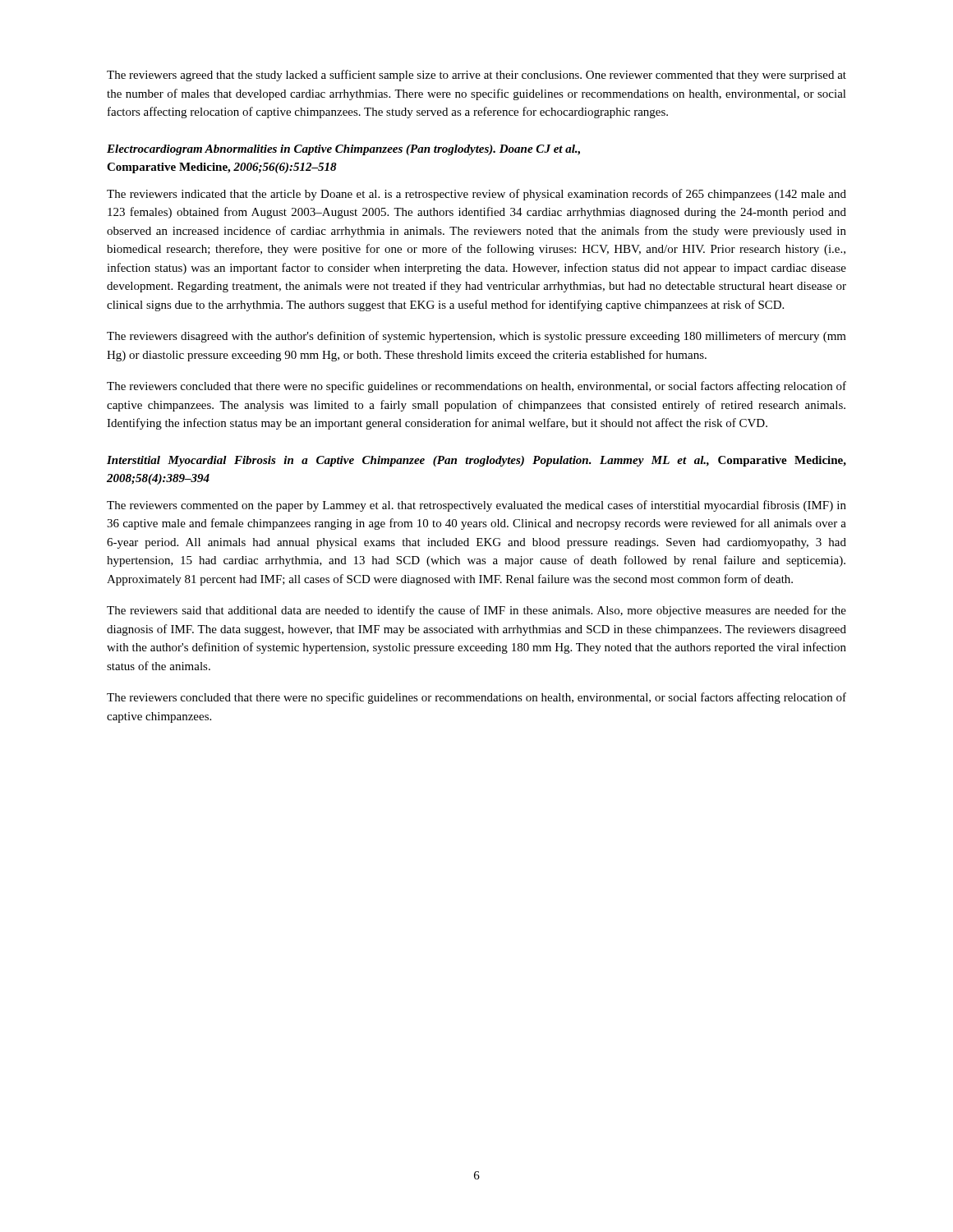The height and width of the screenshot is (1232, 953).
Task: Point to the element starting "The reviewers said that"
Action: [x=476, y=638]
